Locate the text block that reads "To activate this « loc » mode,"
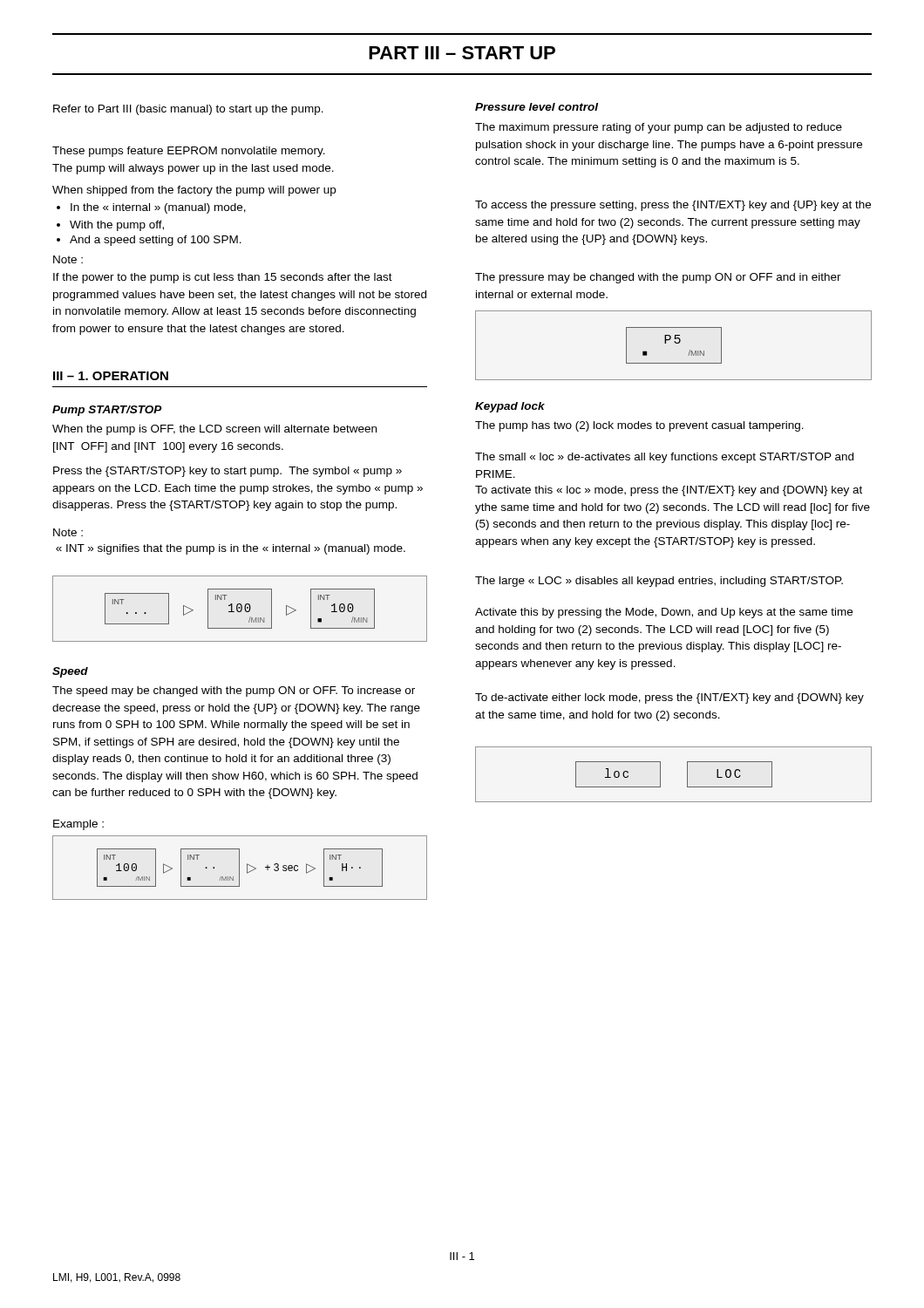924x1308 pixels. pyautogui.click(x=673, y=515)
